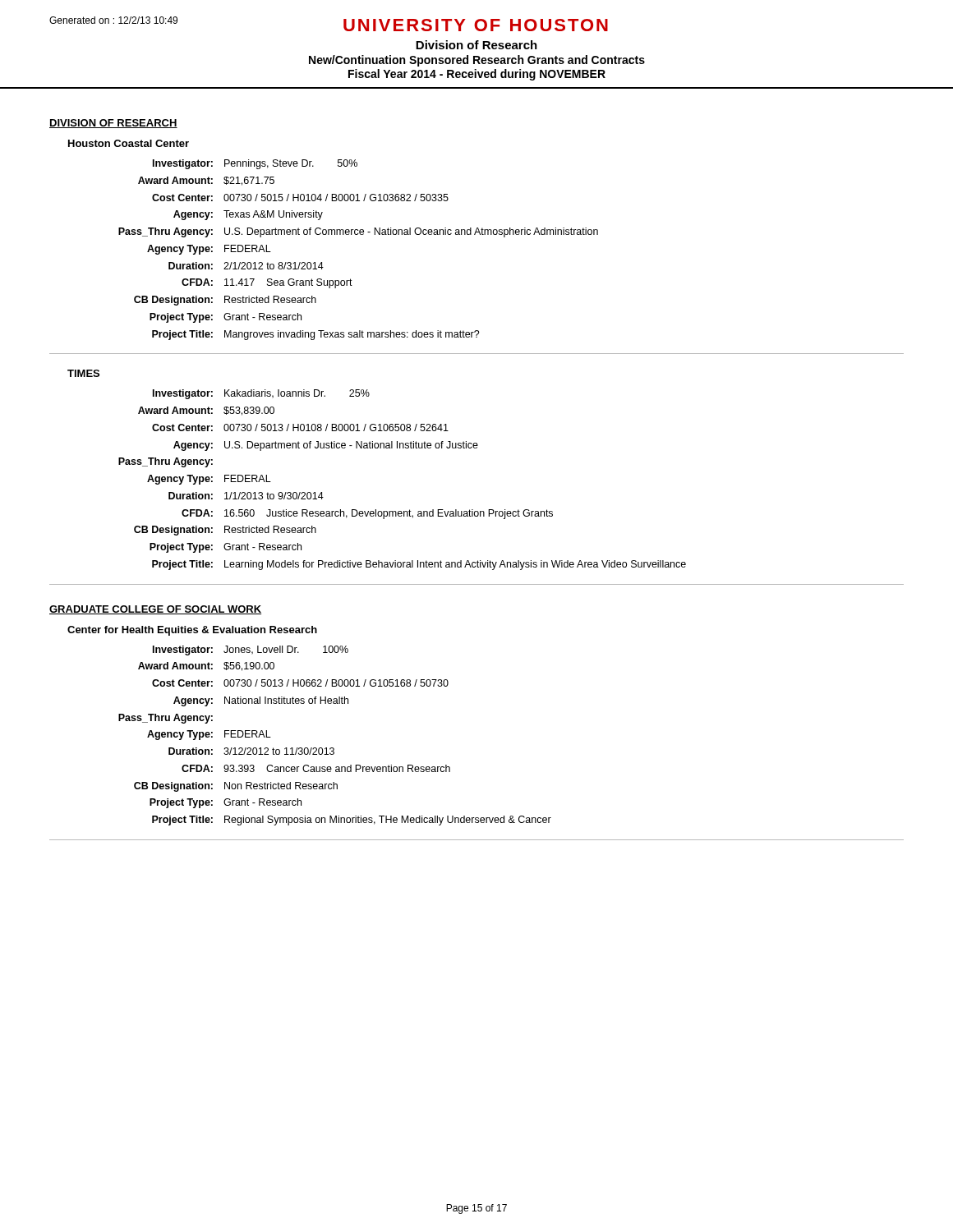
Task: Select the title with the text "UNIVERSITY OF HOUSTON"
Action: (476, 25)
